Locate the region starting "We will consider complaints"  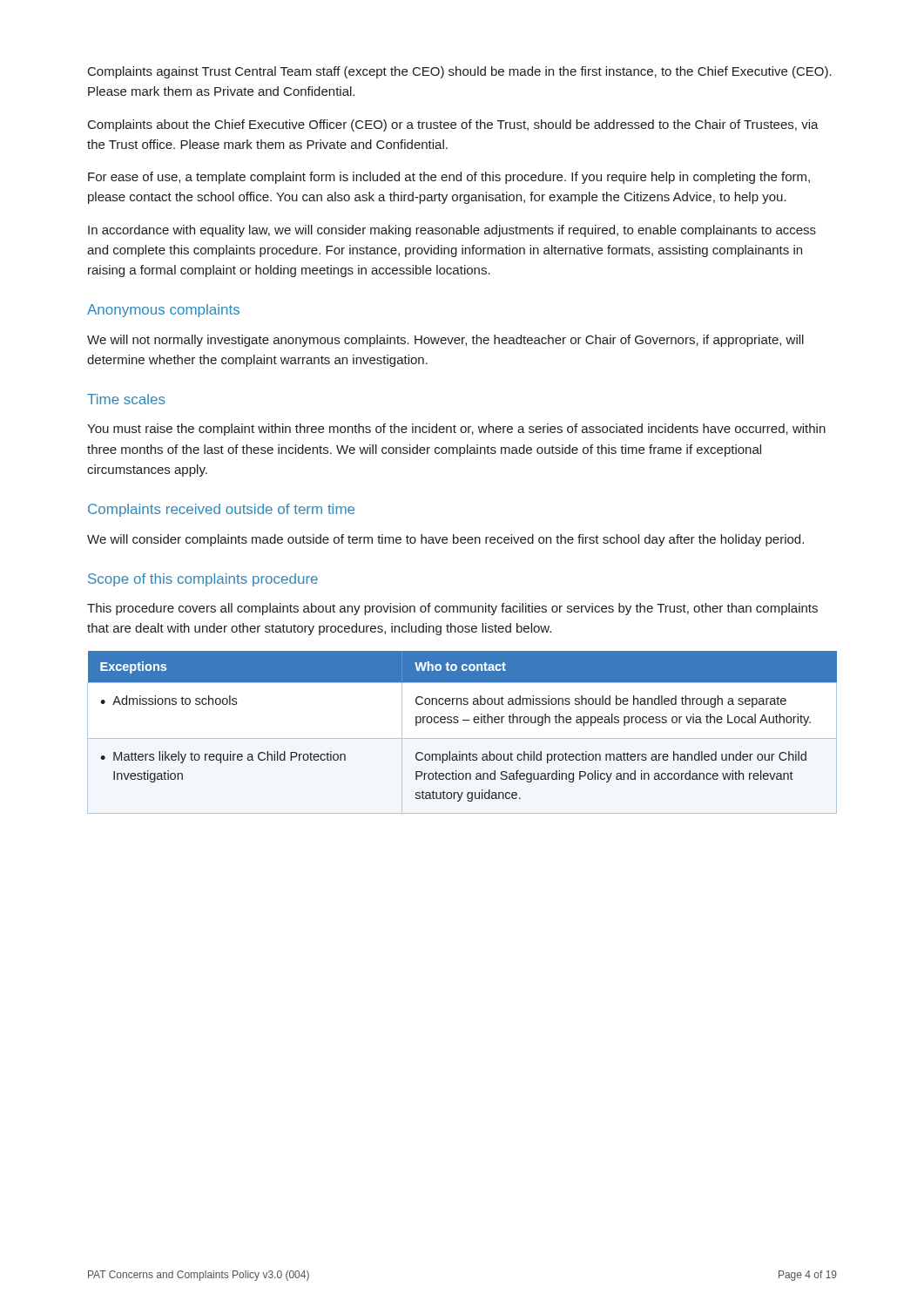coord(462,539)
